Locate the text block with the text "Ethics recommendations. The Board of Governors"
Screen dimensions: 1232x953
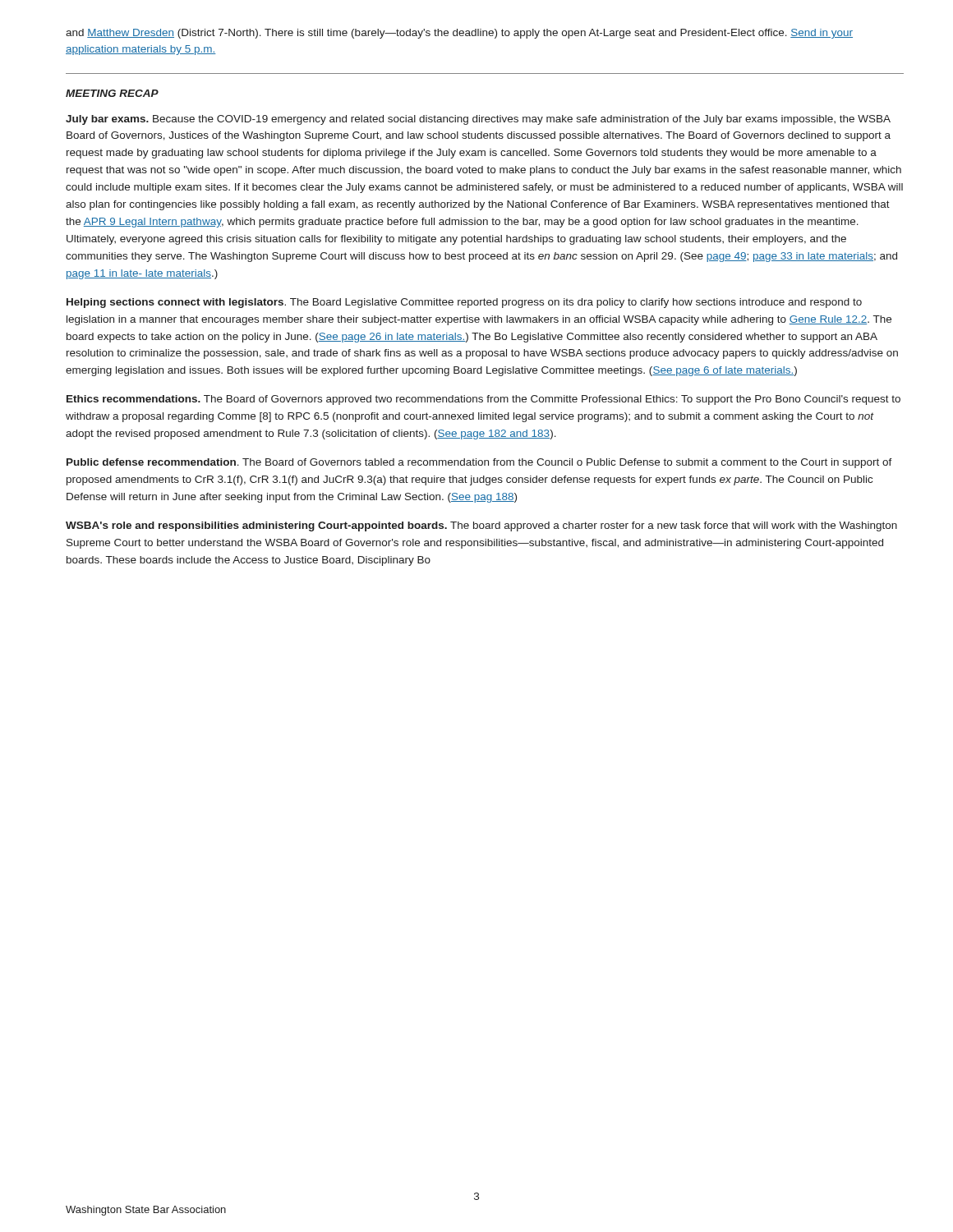point(483,416)
